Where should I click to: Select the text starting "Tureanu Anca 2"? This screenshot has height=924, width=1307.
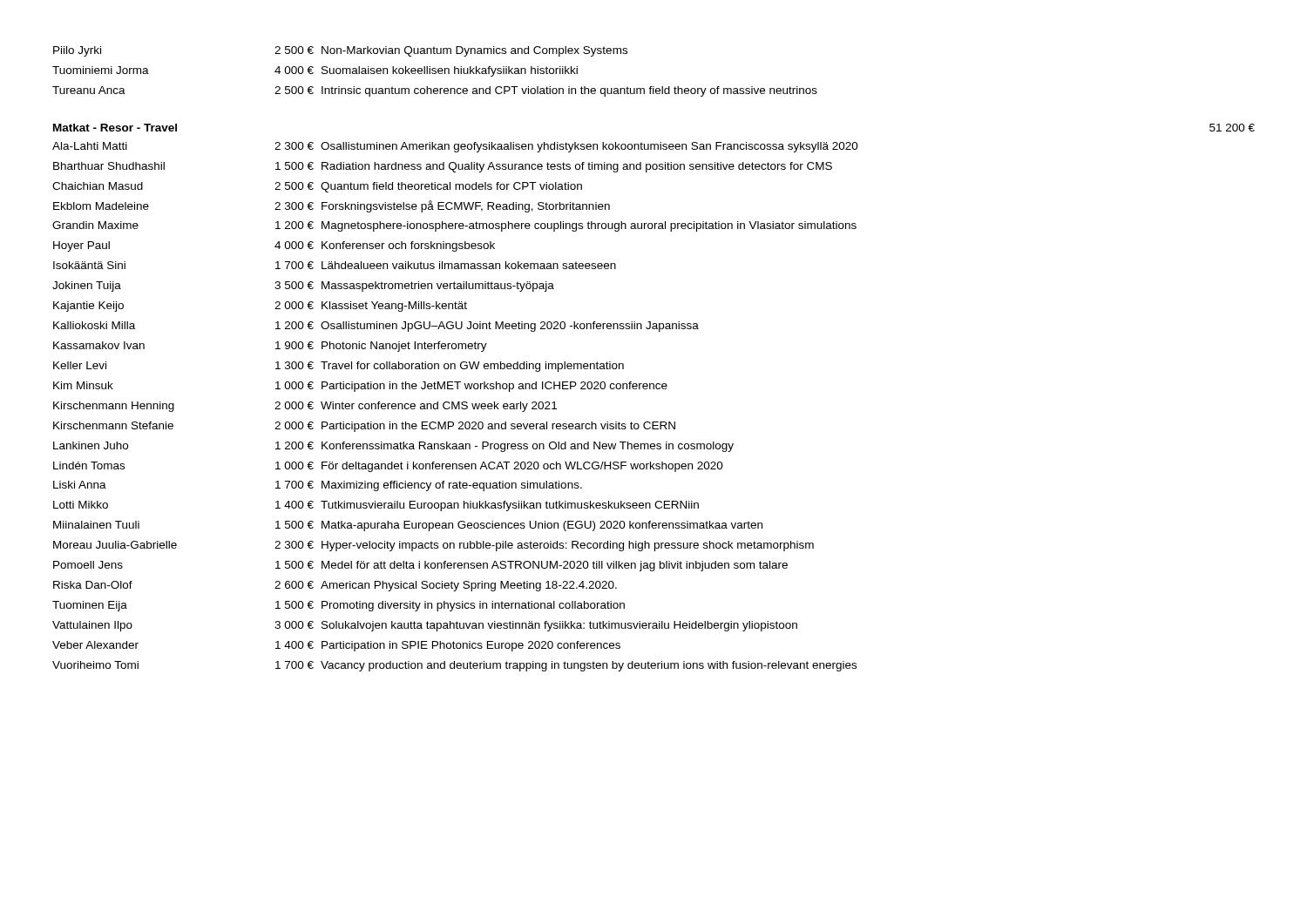point(654,91)
